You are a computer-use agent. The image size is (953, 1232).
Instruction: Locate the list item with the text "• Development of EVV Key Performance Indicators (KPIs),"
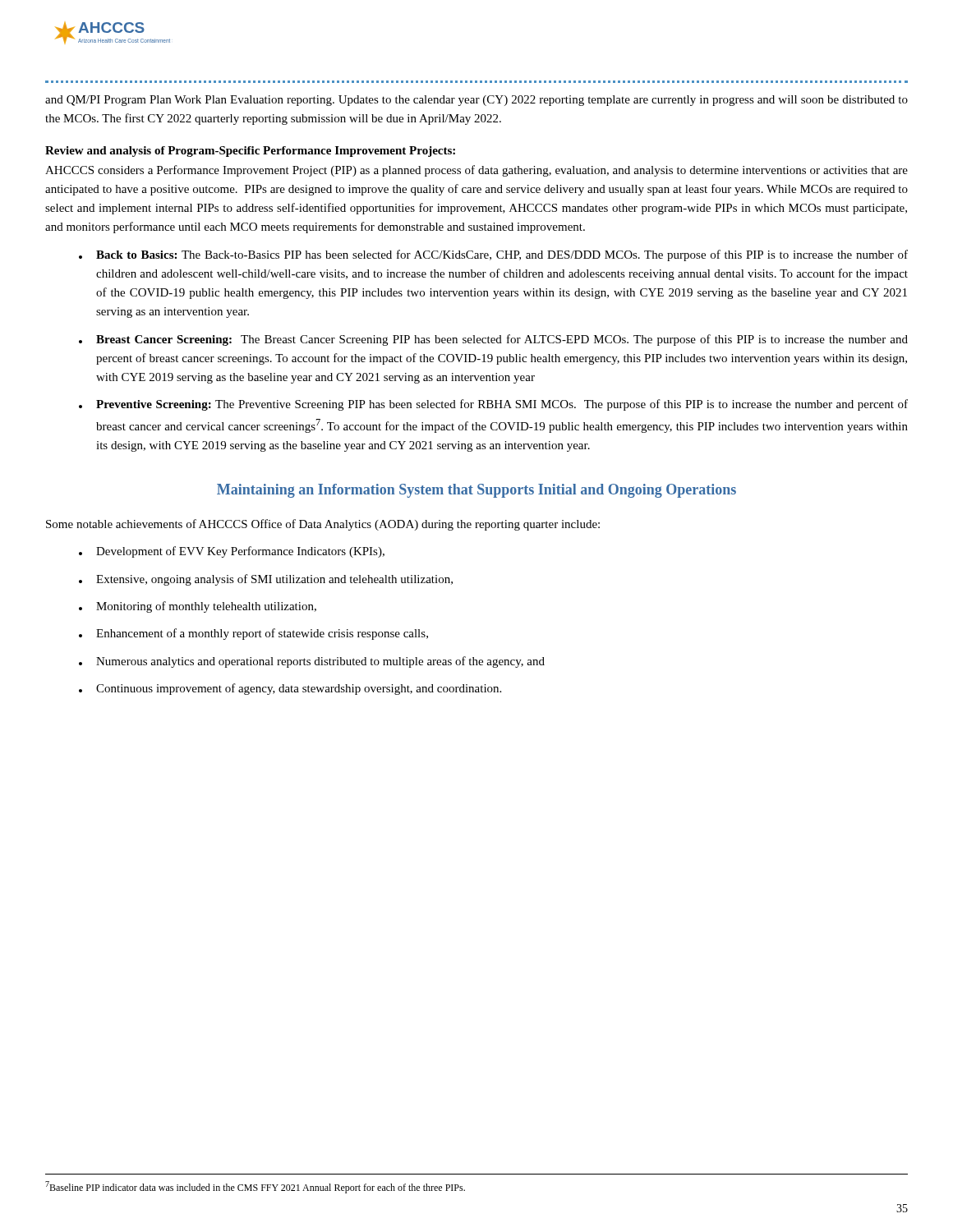232,552
